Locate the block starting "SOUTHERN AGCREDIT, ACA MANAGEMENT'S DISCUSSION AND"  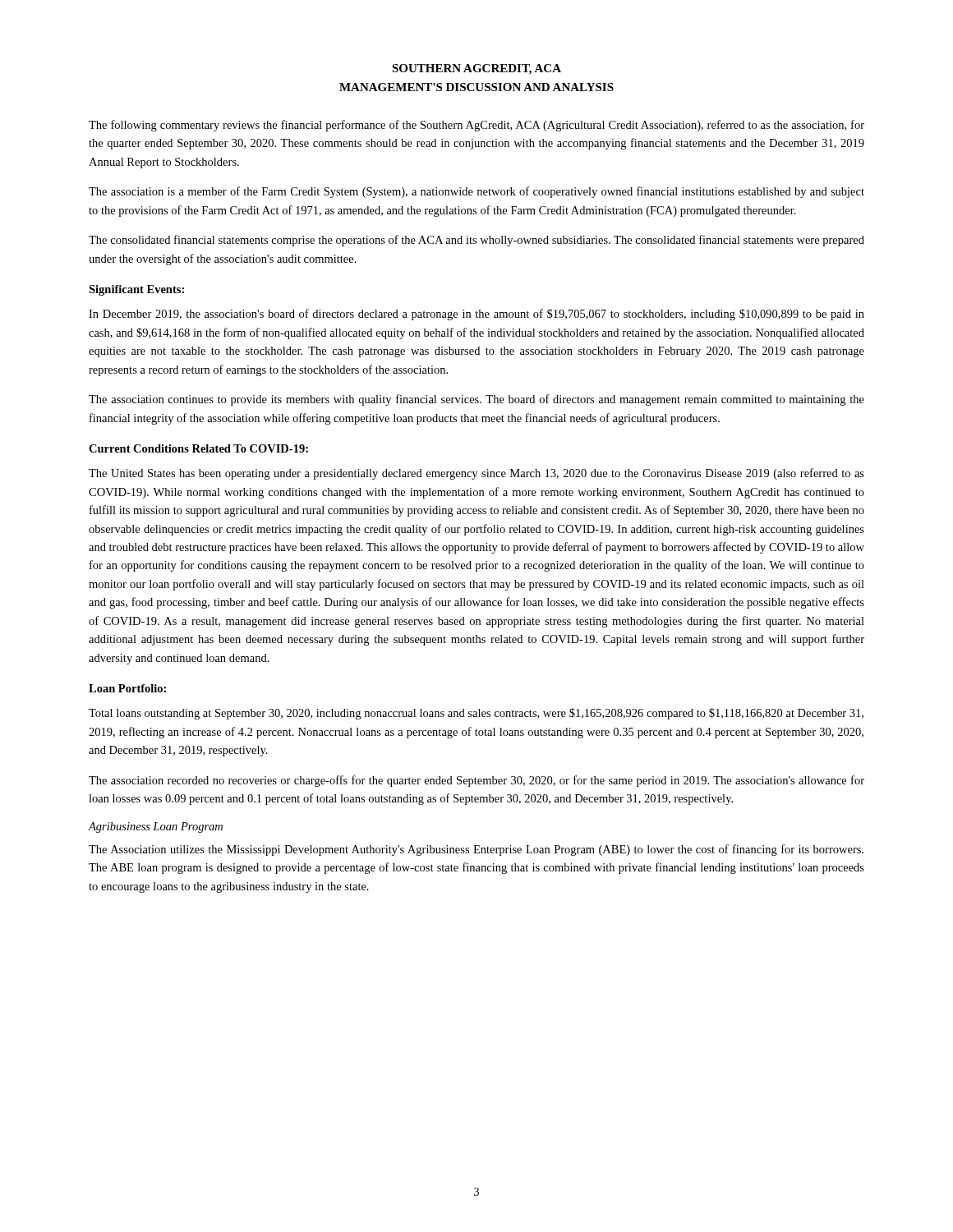[476, 78]
